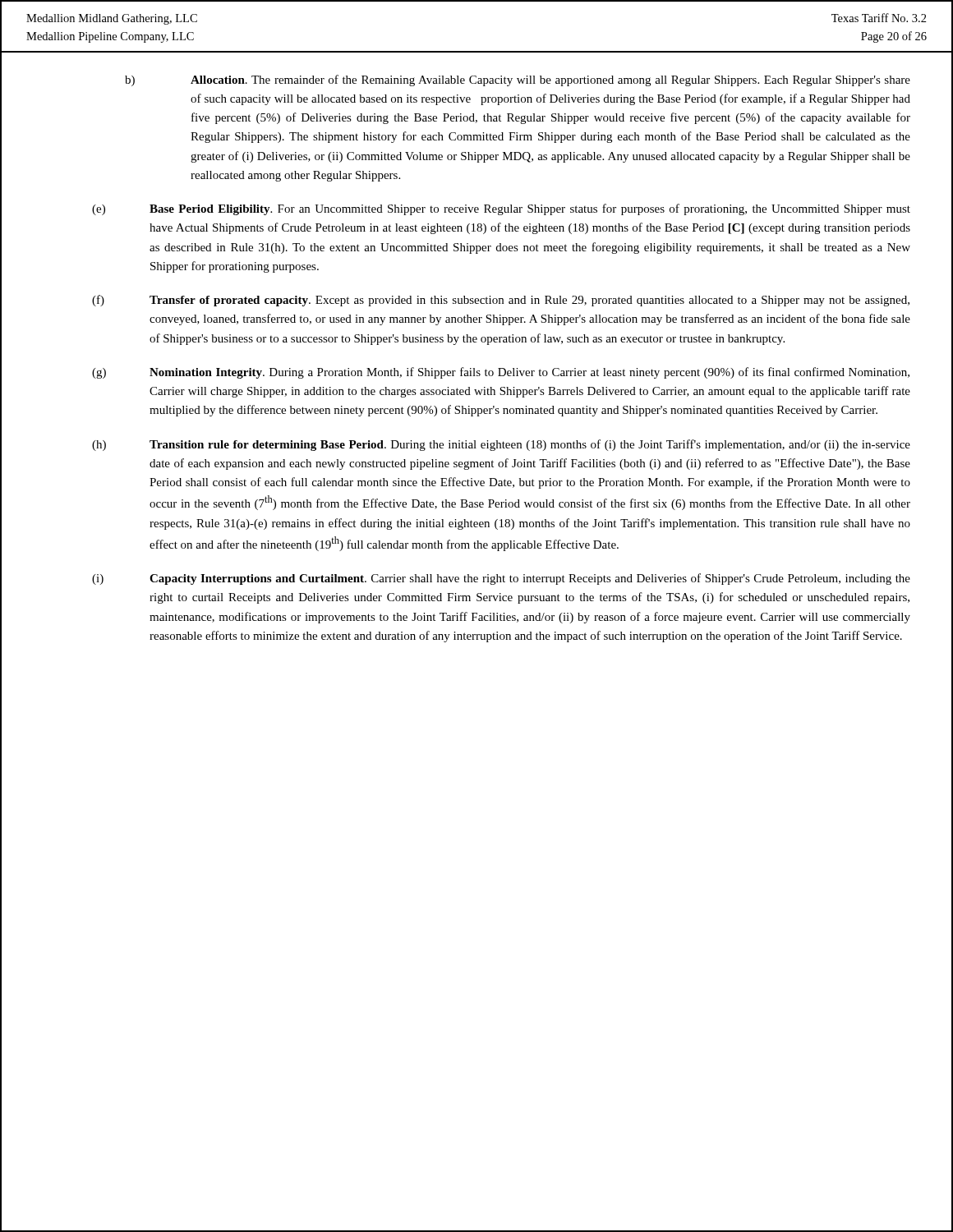Screen dimensions: 1232x953
Task: Point to the block starting "(h) Transition rule"
Action: point(476,495)
